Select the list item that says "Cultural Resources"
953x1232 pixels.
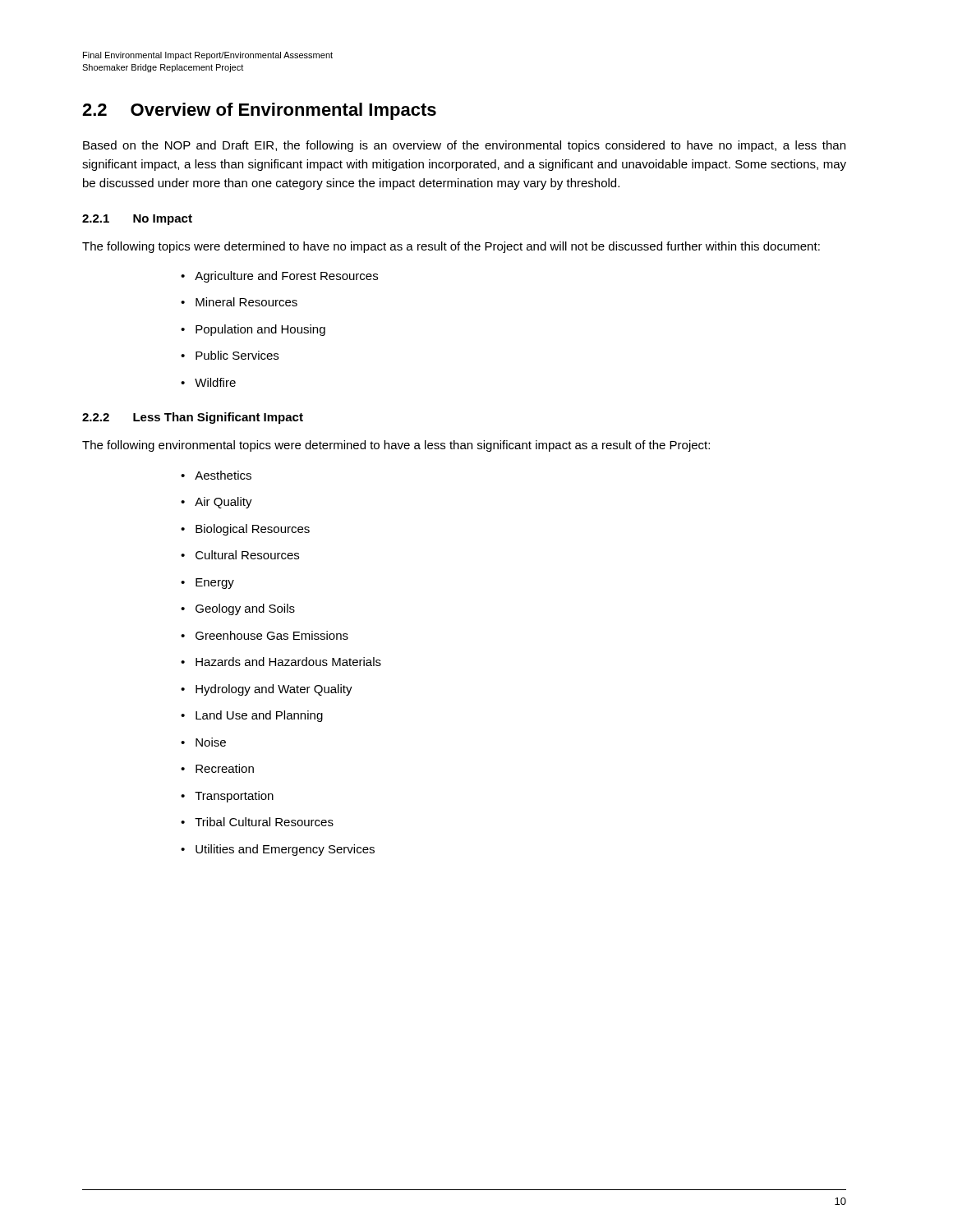pos(247,555)
